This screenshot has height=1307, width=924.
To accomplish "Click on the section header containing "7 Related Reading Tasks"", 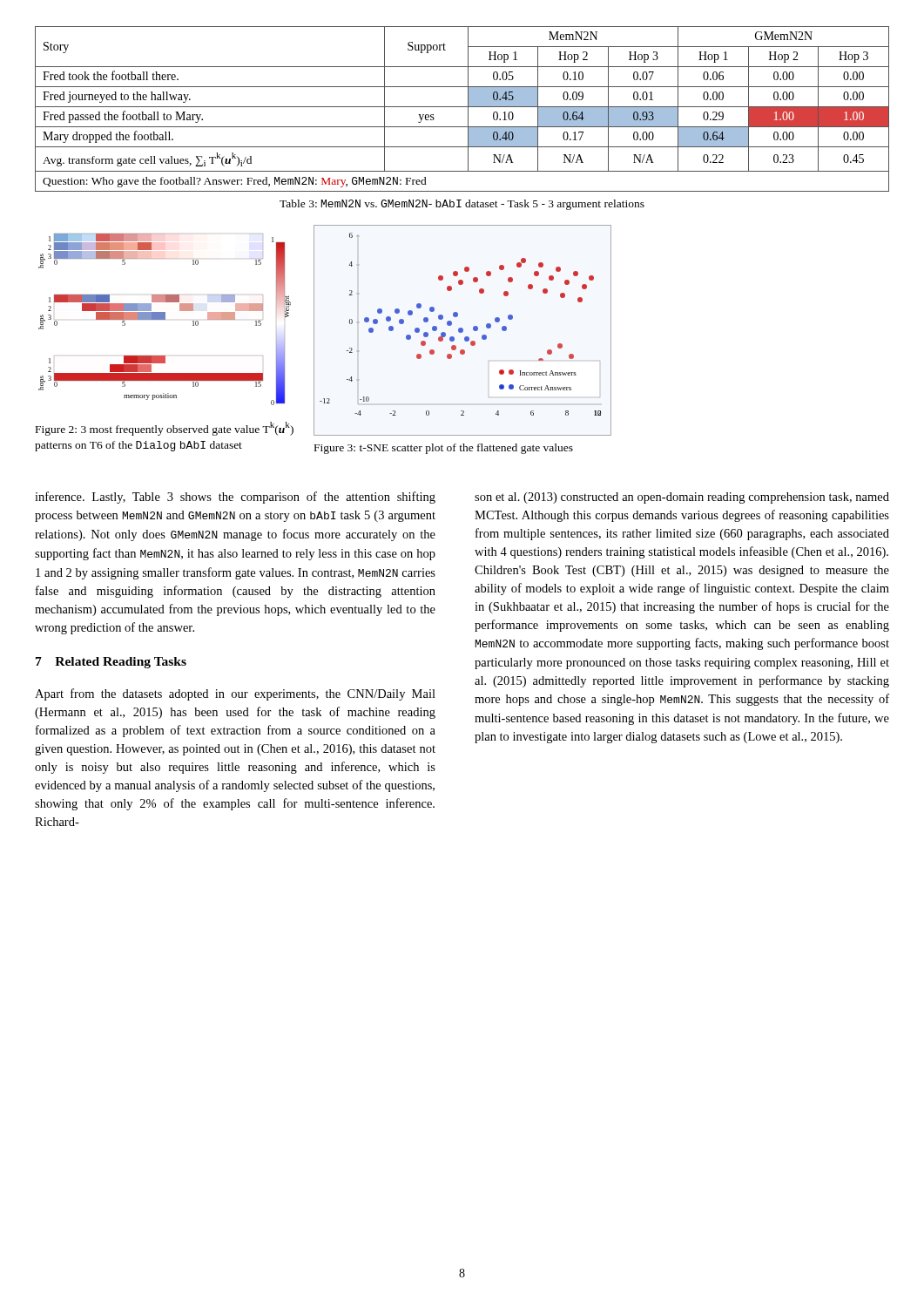I will point(111,661).
